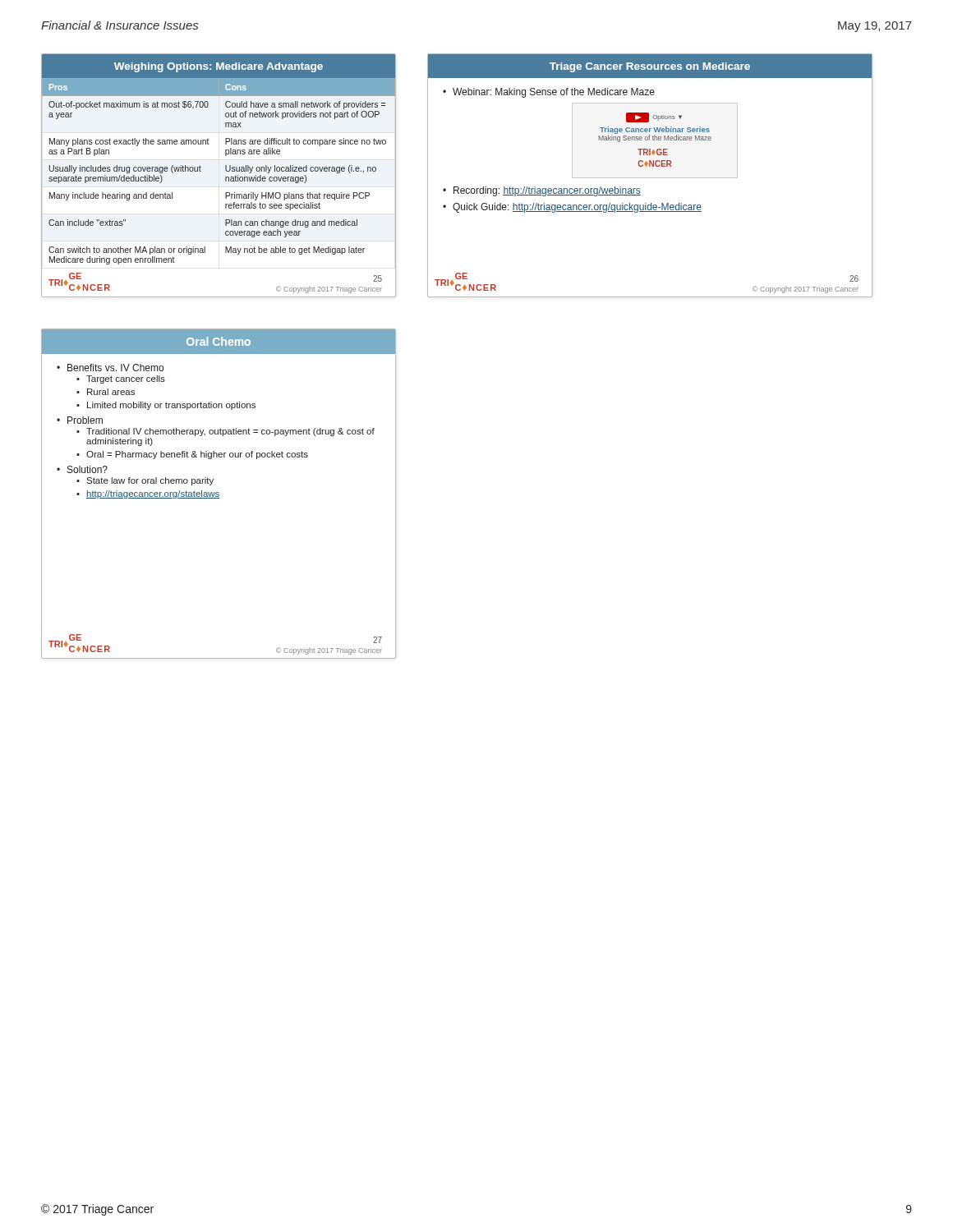This screenshot has width=953, height=1232.
Task: Select the screenshot
Action: pos(655,140)
